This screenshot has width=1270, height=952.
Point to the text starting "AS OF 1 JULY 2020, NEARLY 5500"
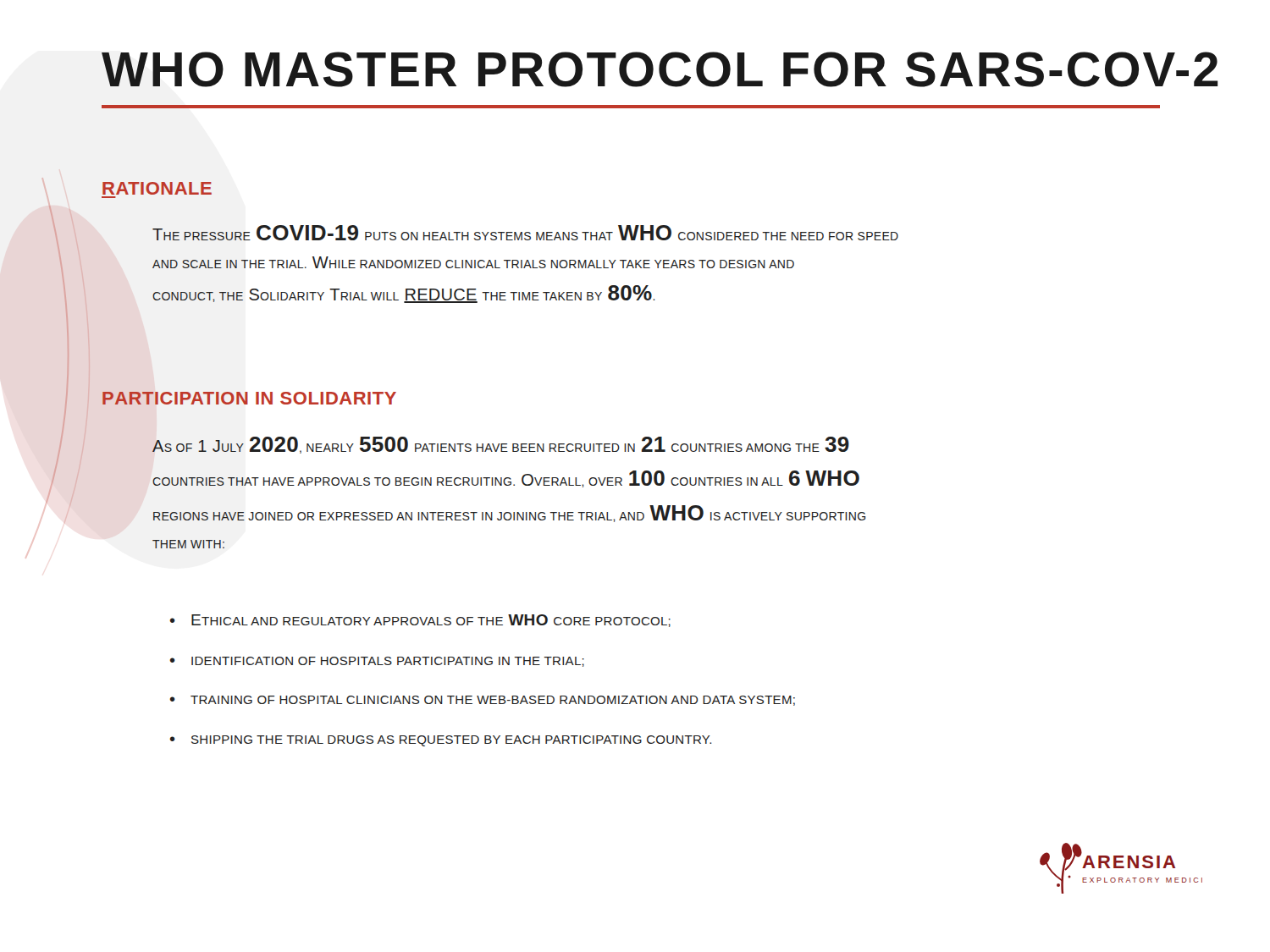(509, 491)
